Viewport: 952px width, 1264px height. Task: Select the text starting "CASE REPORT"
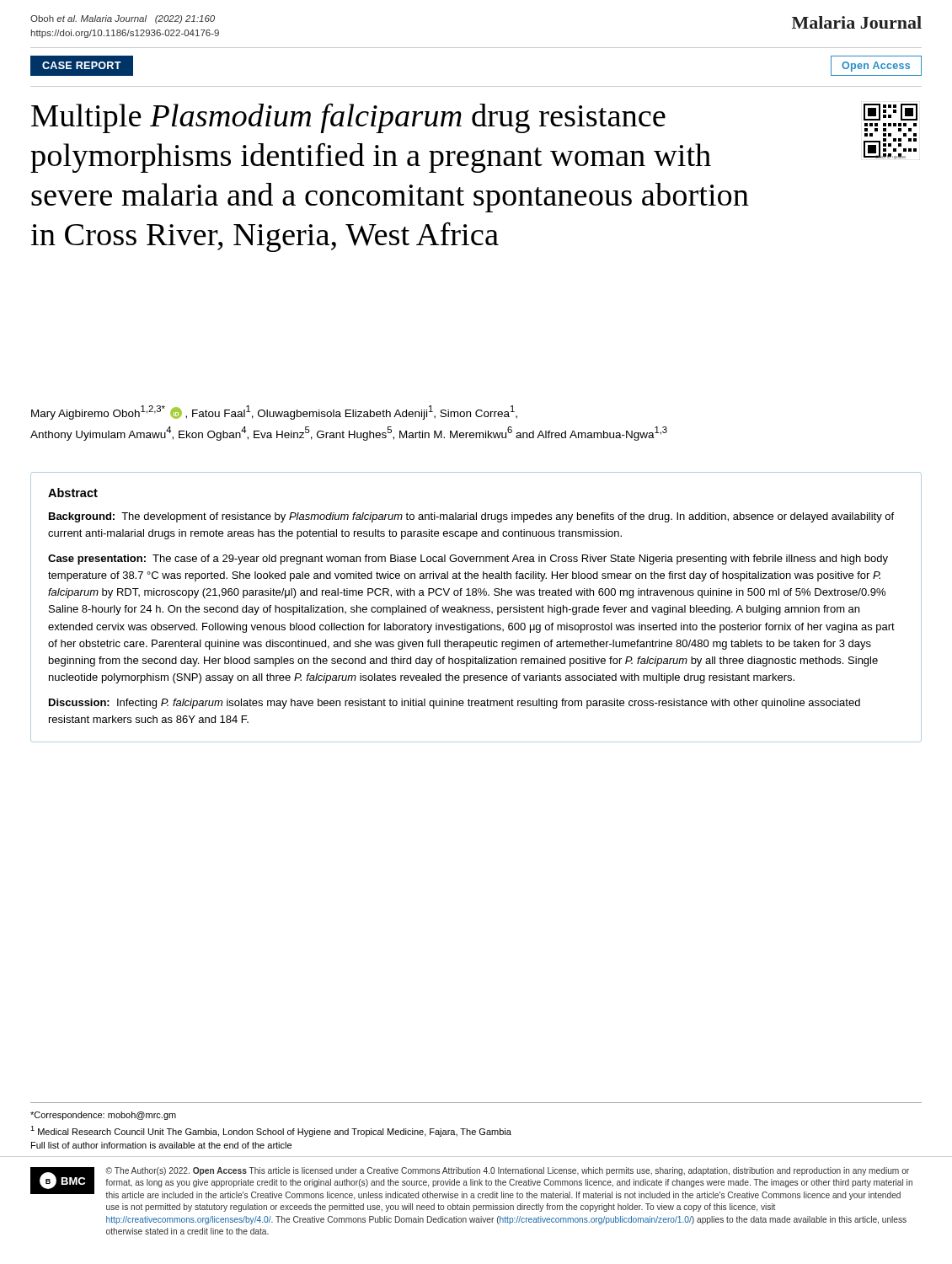pos(82,66)
